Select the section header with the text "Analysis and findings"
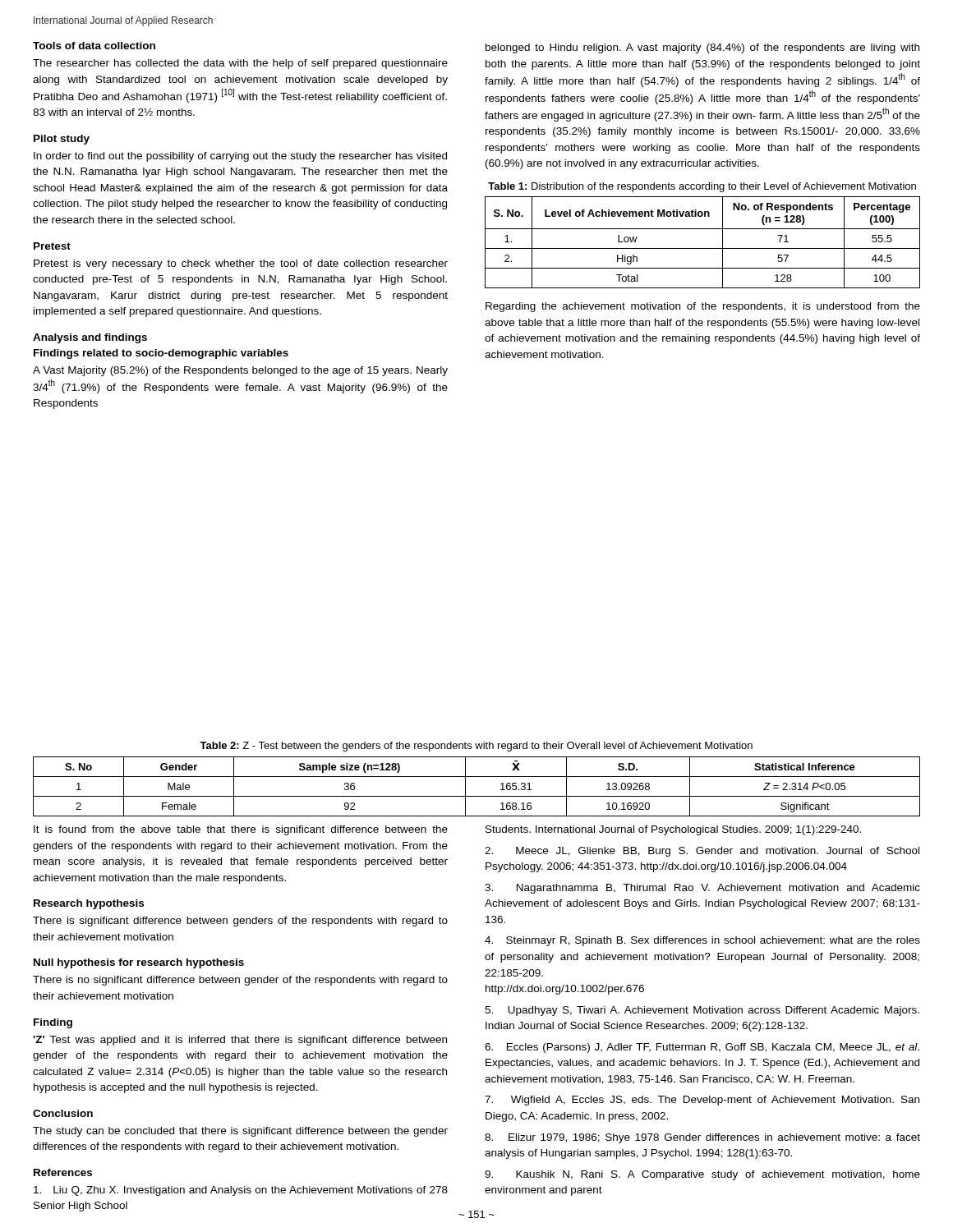The width and height of the screenshot is (953, 1232). click(x=90, y=337)
